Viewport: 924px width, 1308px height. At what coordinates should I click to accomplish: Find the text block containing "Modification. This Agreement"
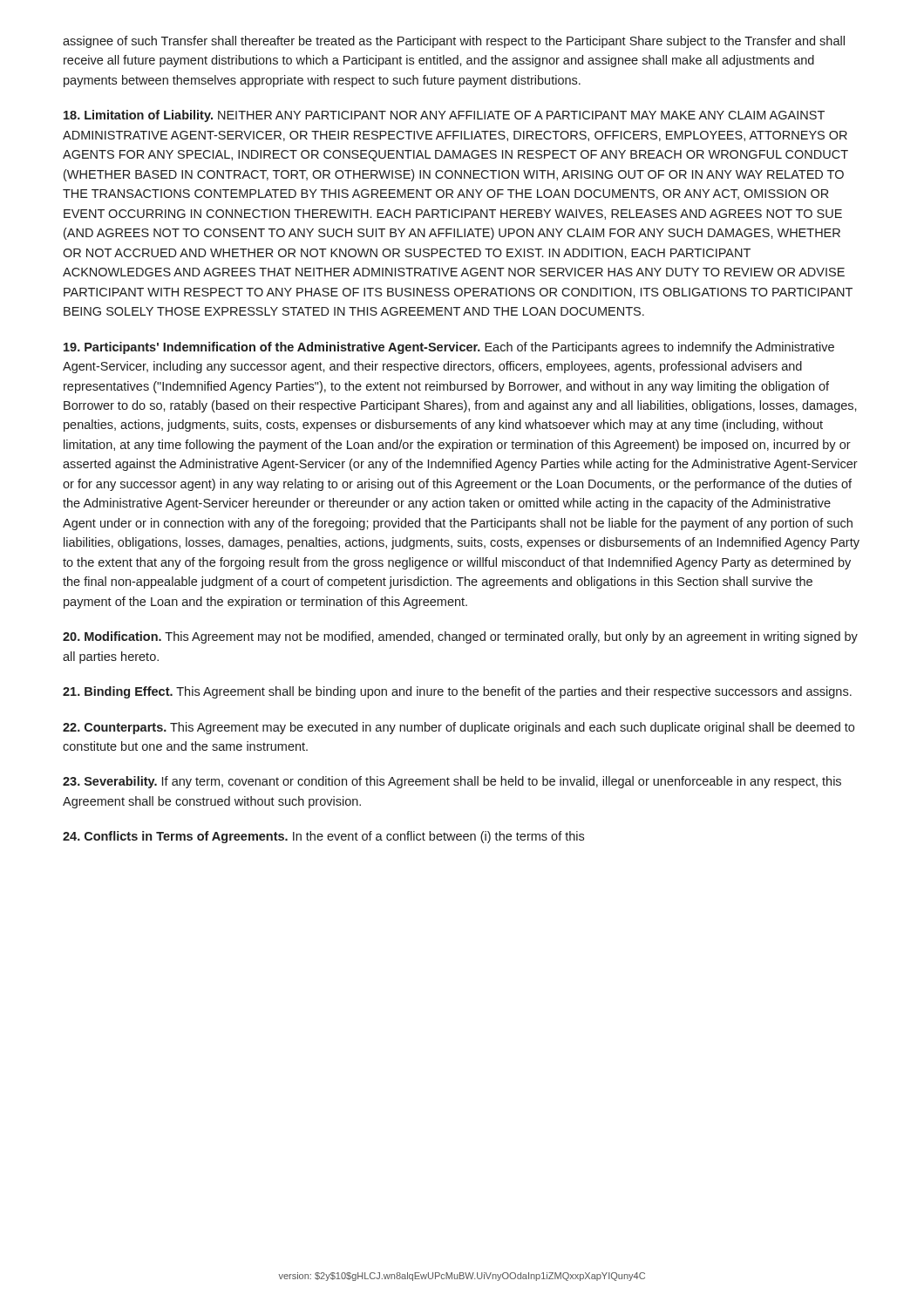tap(460, 646)
